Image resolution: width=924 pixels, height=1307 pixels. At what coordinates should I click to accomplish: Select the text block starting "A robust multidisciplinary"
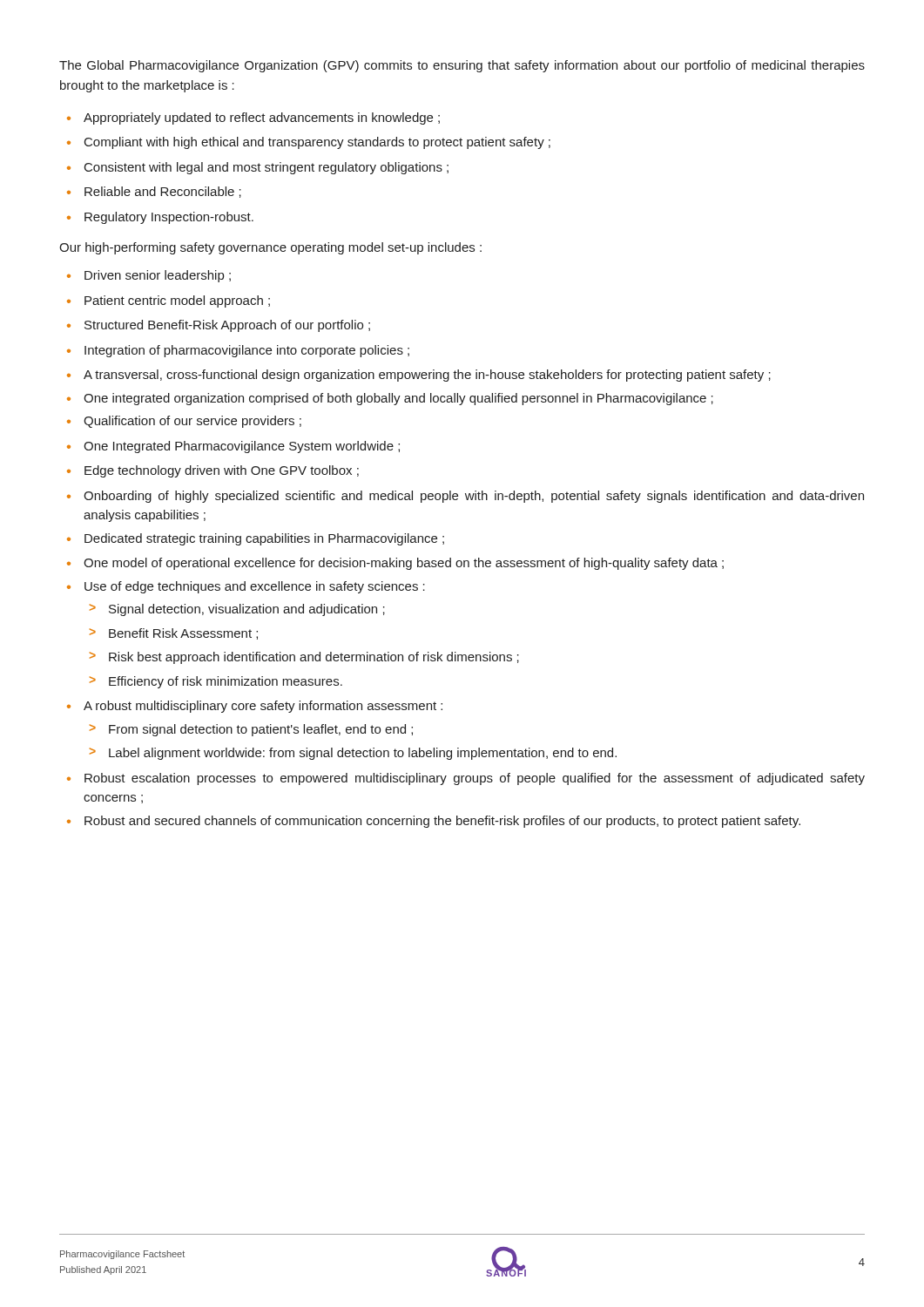[255, 707]
